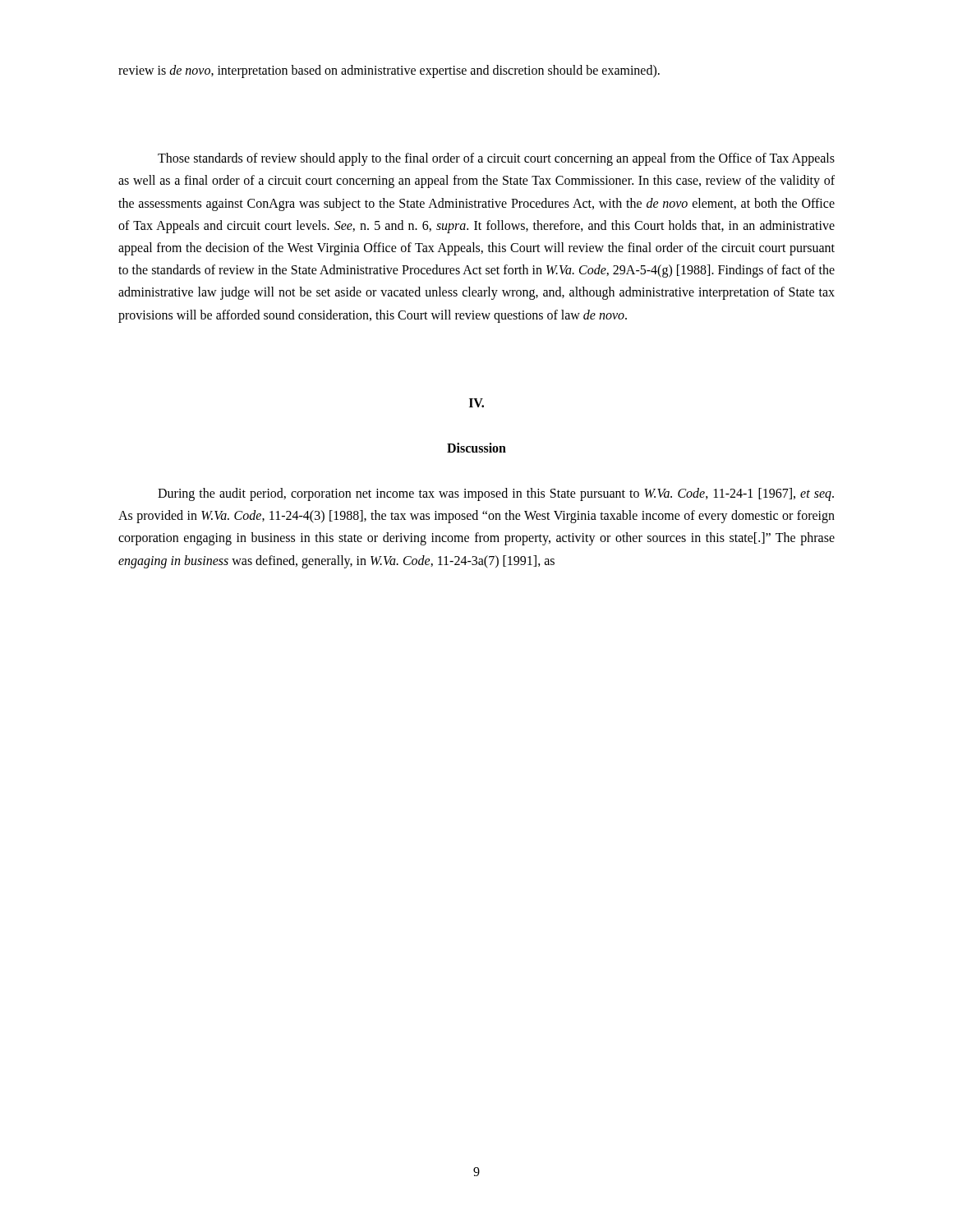Point to the block beginning "review is de novo, interpretation based"
The image size is (953, 1232).
pos(476,70)
